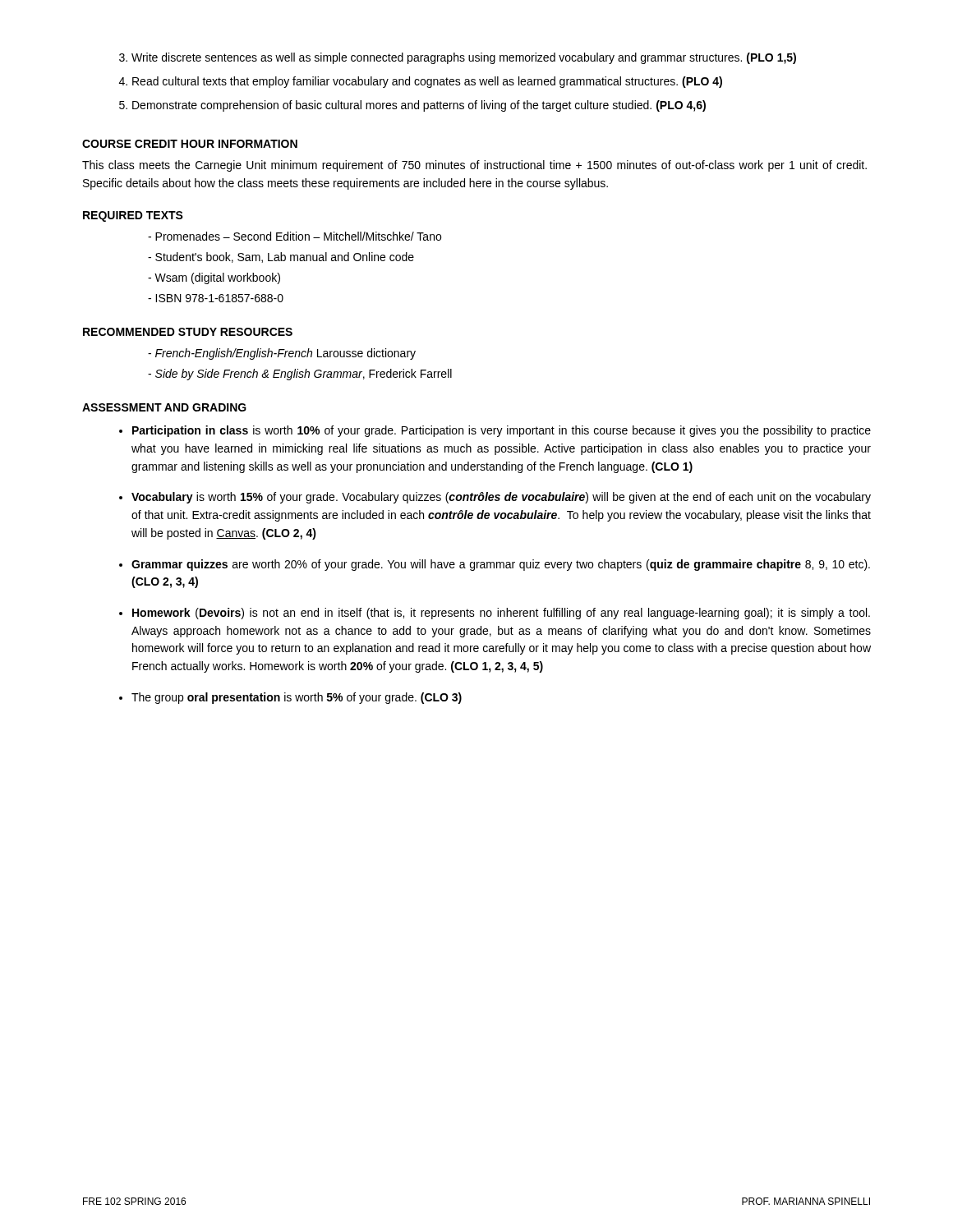Find the region starting "Side by Side French & English Grammar, Frederick"
Screen dimensions: 1232x953
(304, 374)
